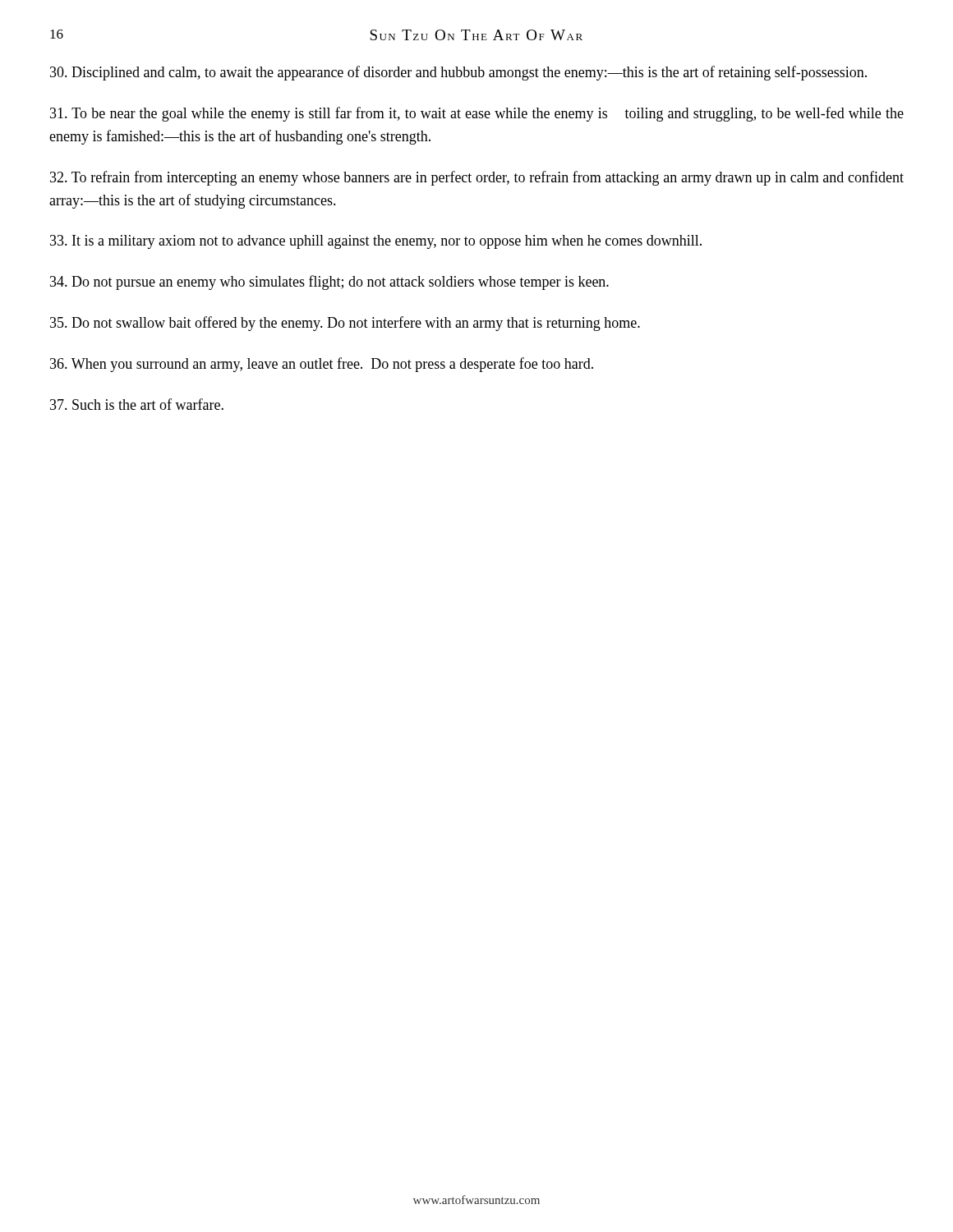Viewport: 953px width, 1232px height.
Task: Click on the text block with the text "When you surround an"
Action: tap(322, 364)
